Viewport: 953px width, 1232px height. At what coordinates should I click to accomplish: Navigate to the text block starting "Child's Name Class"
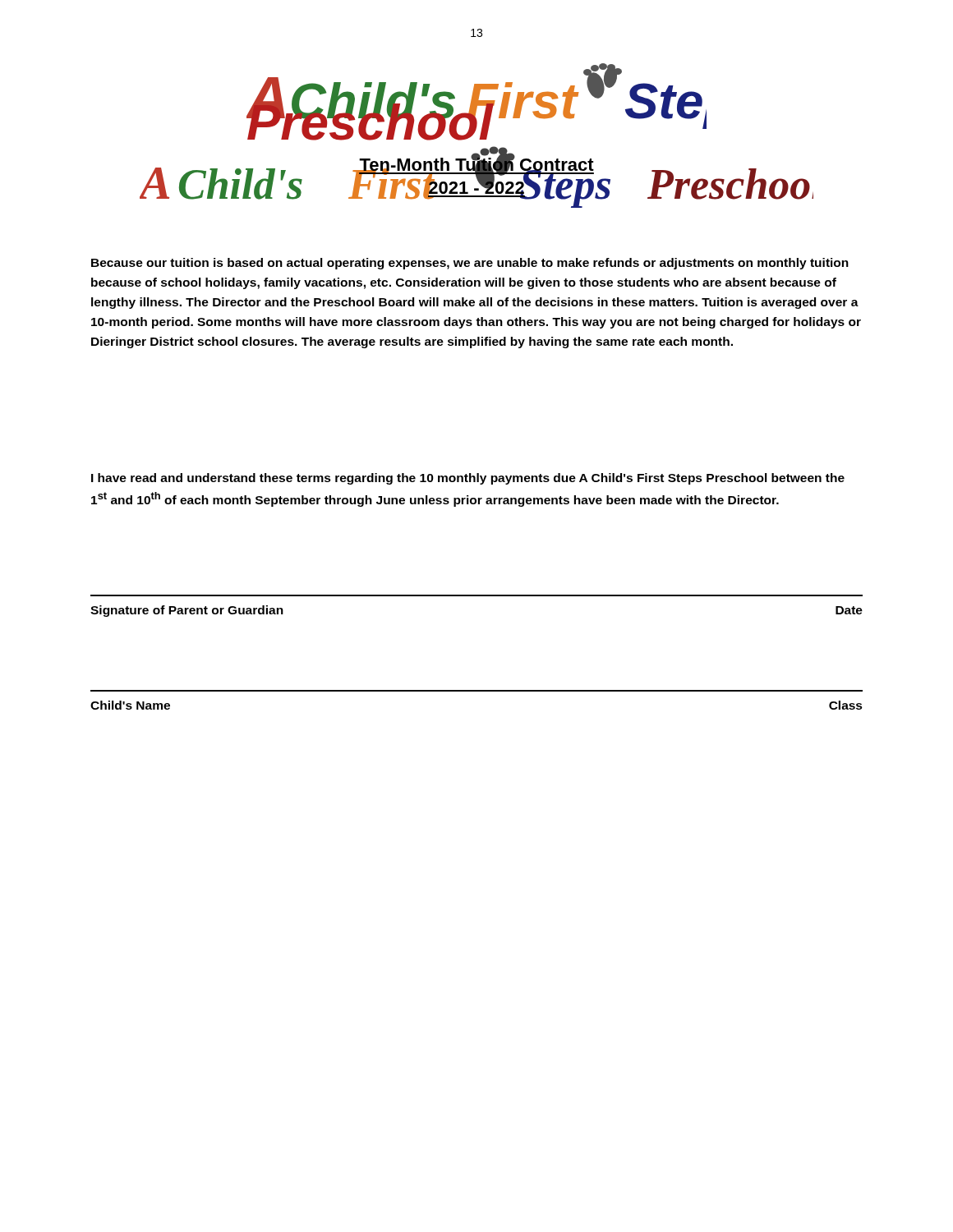point(476,701)
